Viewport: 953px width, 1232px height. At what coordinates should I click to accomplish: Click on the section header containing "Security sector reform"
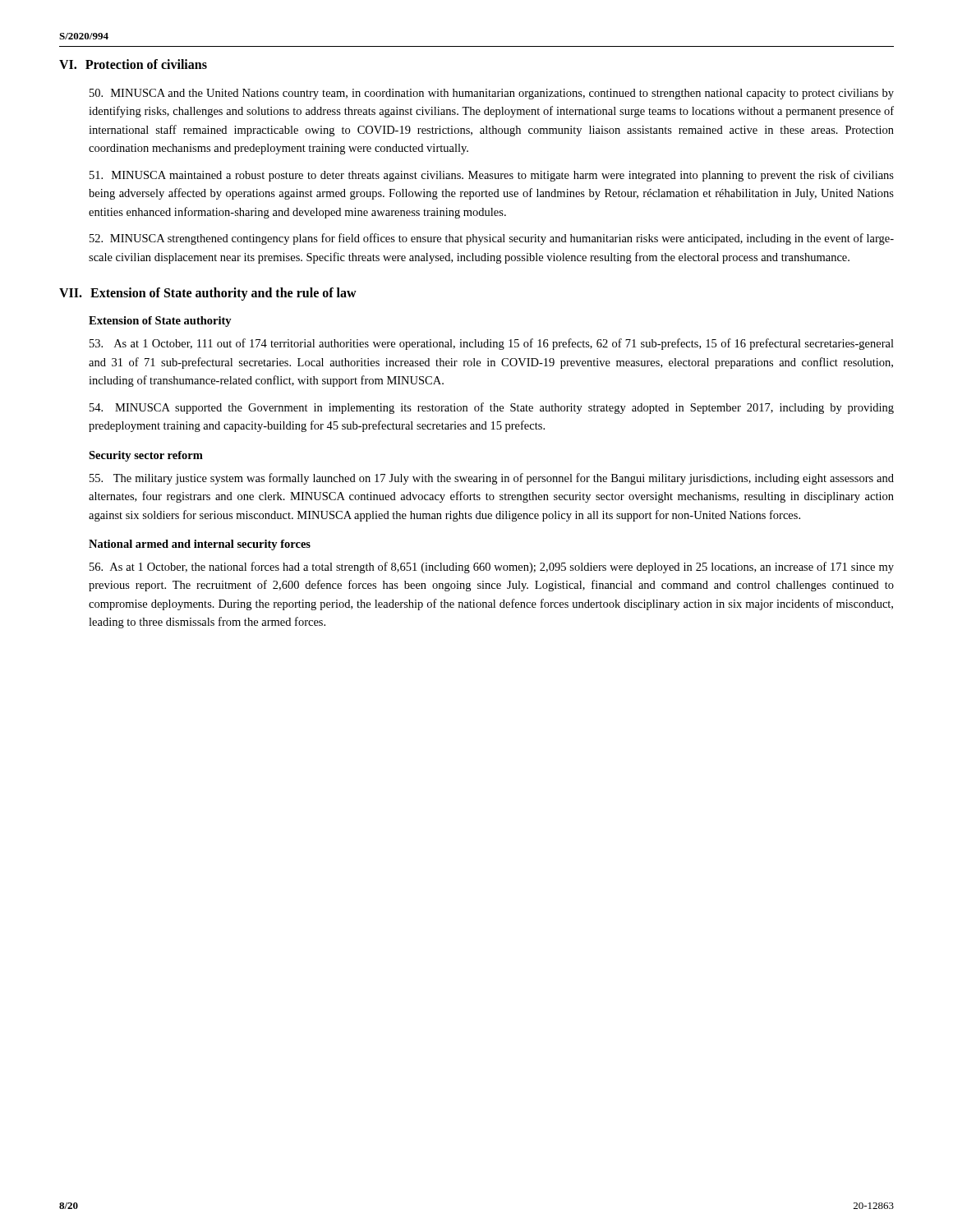tap(146, 455)
